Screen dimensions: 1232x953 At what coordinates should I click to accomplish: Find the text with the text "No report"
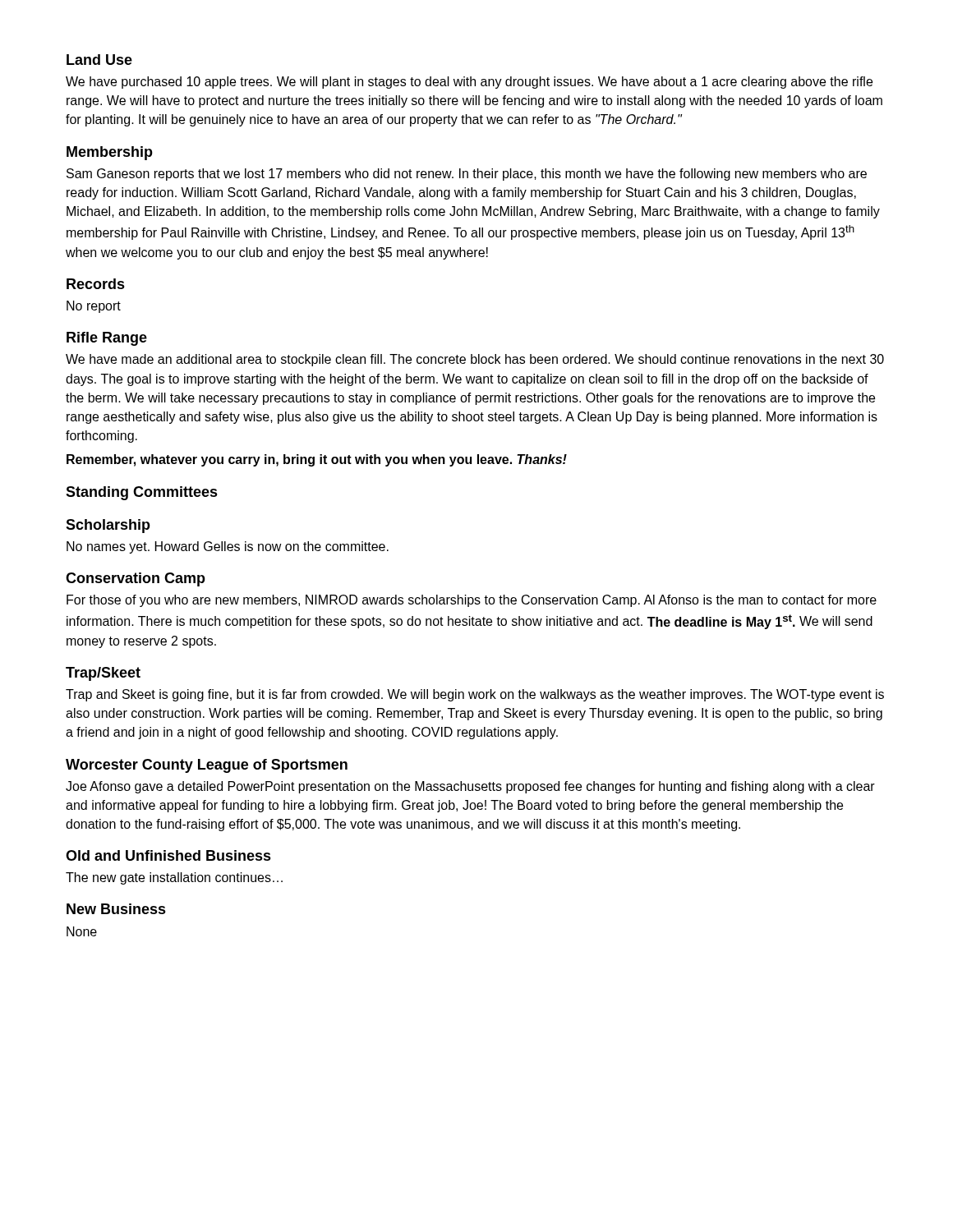[x=93, y=306]
